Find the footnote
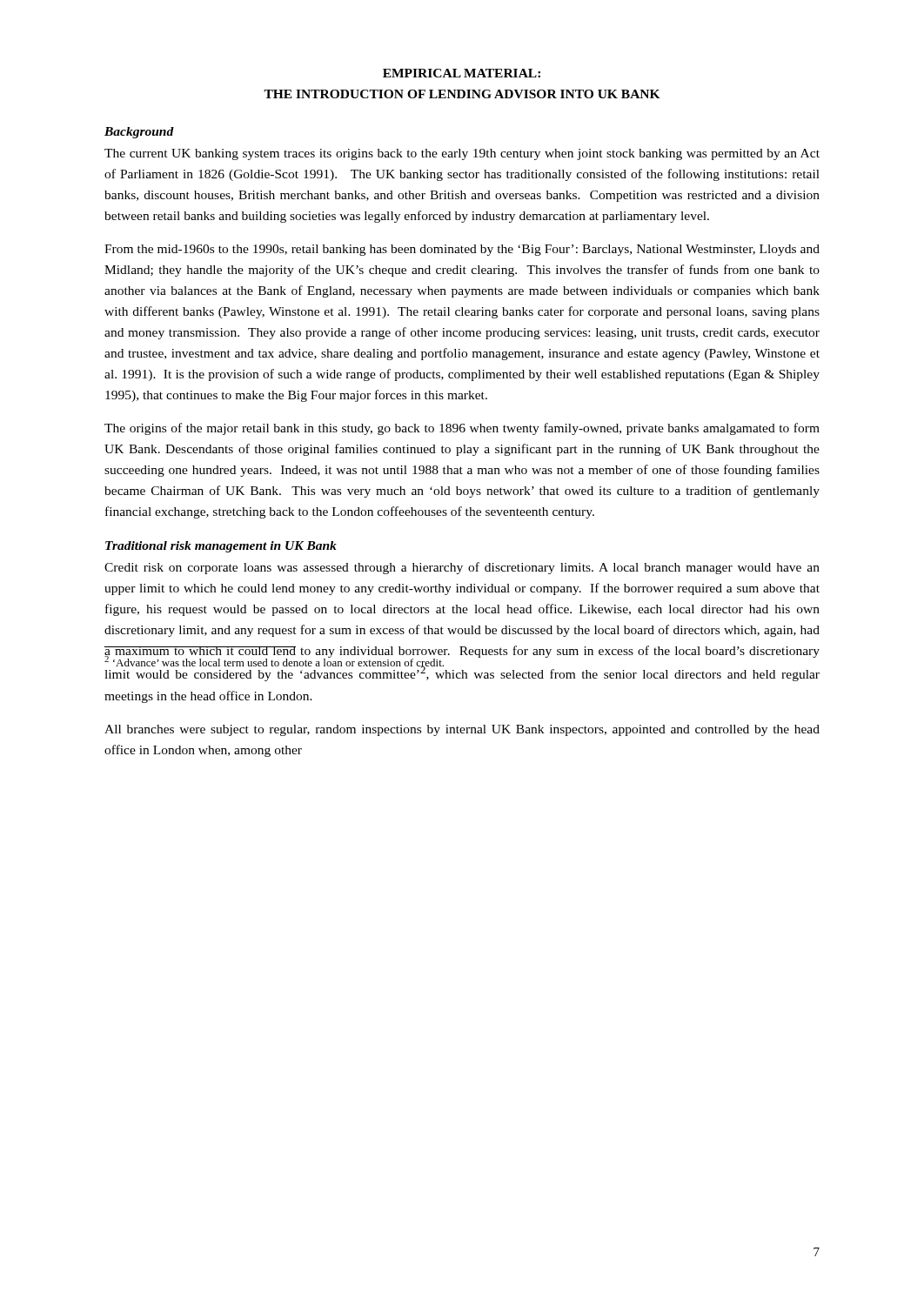The image size is (924, 1305). pos(275,661)
